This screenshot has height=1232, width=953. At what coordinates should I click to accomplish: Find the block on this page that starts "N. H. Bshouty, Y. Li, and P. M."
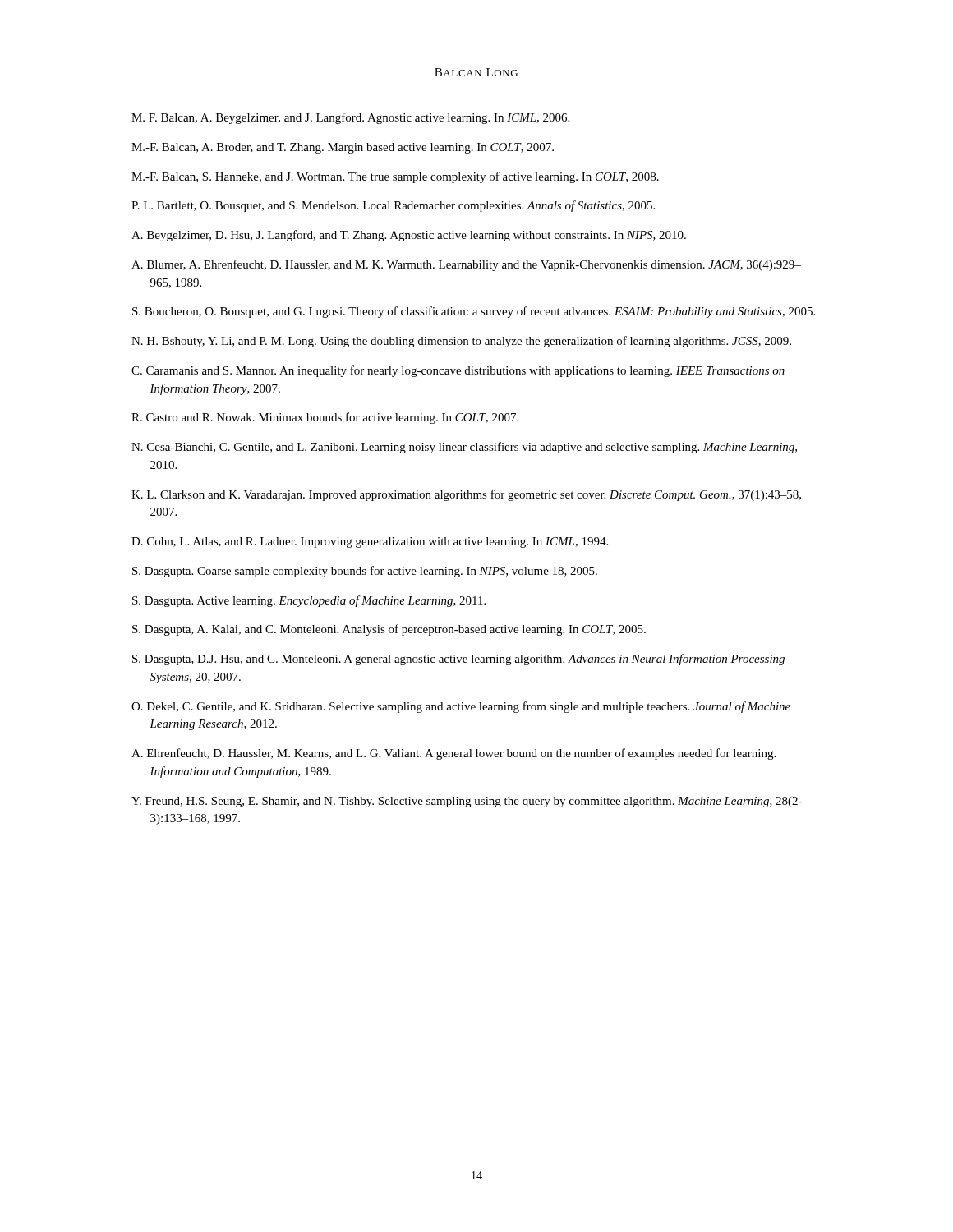point(476,342)
